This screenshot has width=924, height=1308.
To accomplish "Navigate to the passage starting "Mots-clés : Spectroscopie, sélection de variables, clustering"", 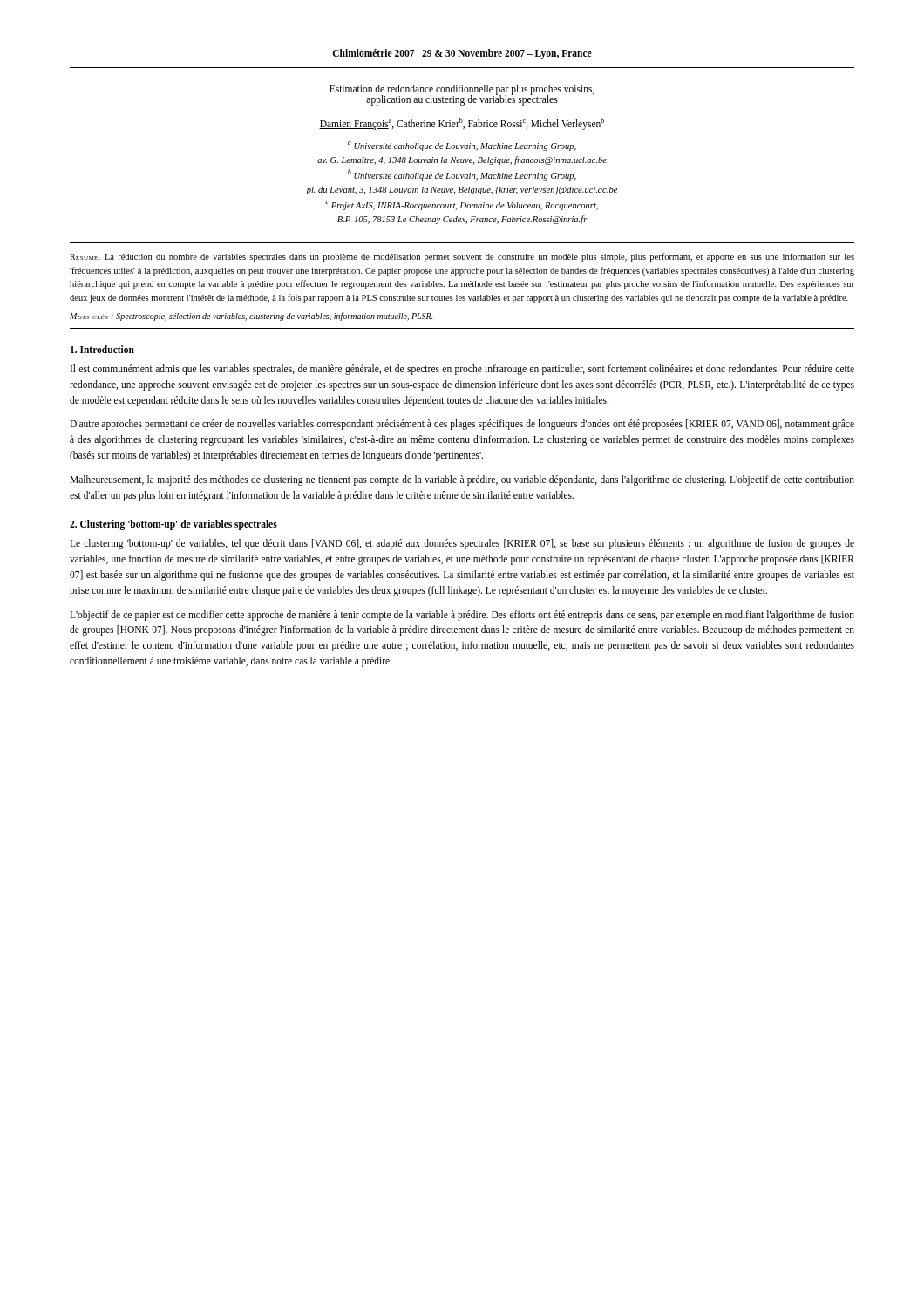I will [x=252, y=316].
